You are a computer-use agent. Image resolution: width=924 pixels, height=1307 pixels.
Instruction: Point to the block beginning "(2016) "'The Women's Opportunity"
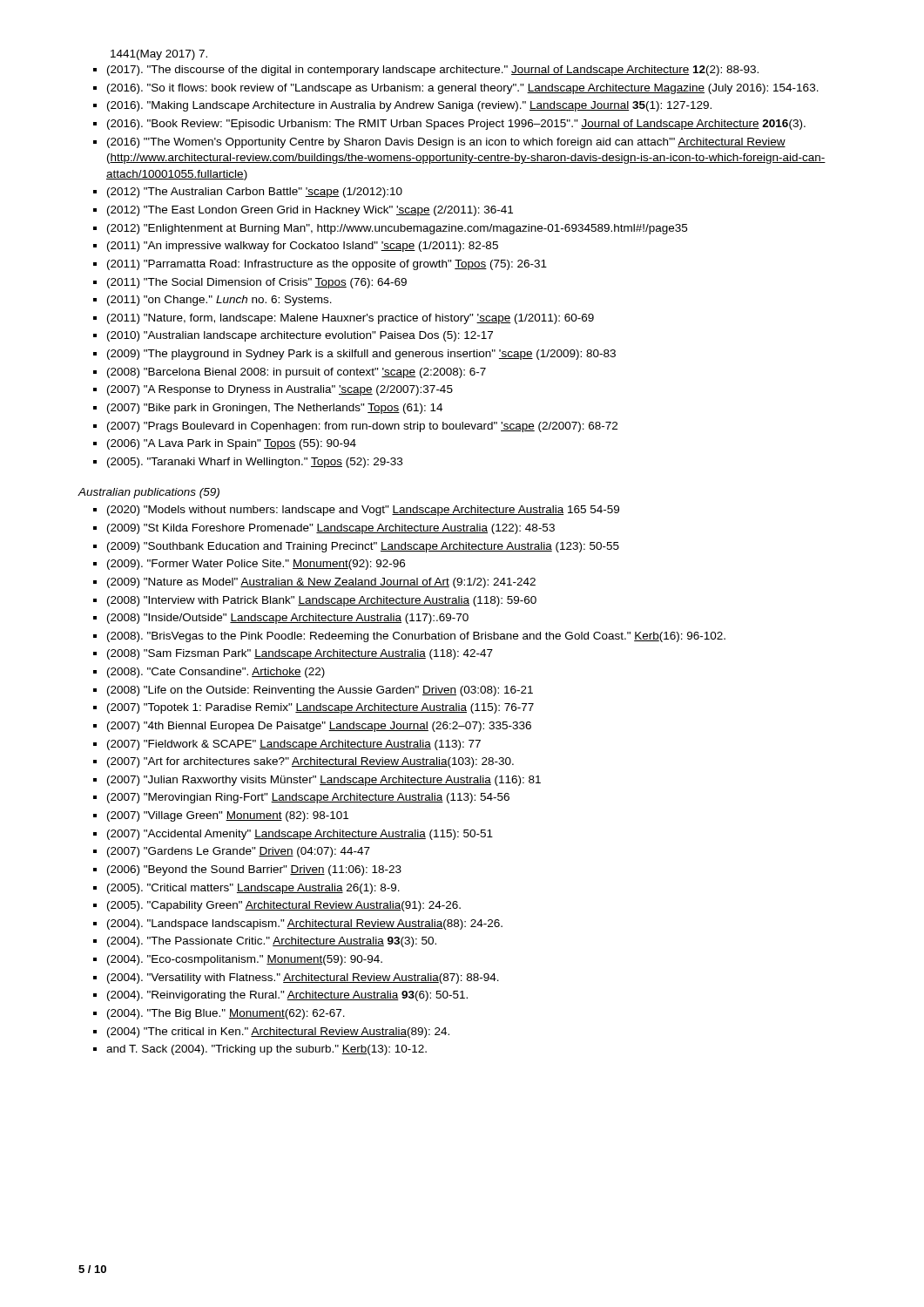tap(466, 157)
